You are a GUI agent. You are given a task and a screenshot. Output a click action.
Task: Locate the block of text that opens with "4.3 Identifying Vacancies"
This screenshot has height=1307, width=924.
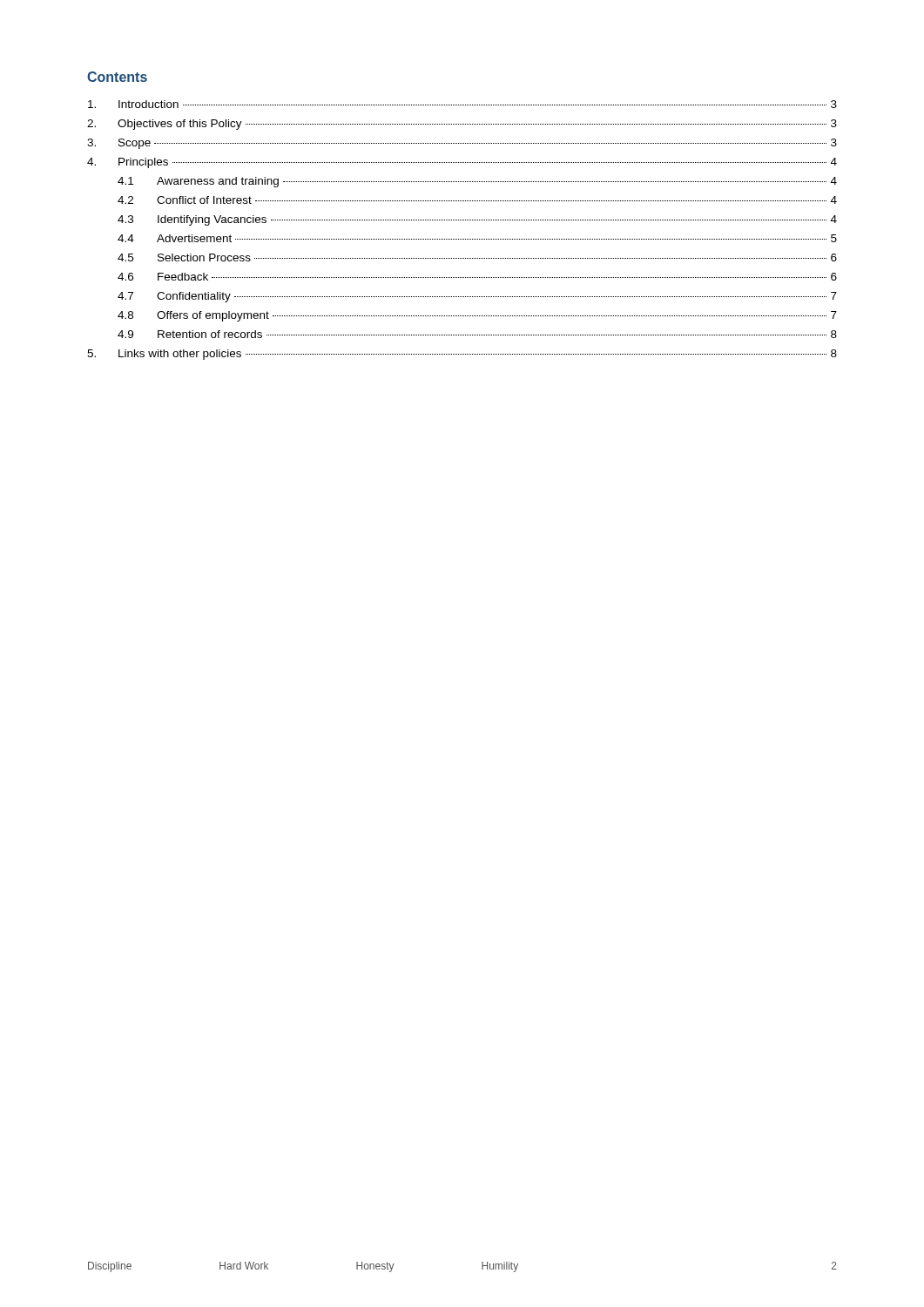[477, 219]
